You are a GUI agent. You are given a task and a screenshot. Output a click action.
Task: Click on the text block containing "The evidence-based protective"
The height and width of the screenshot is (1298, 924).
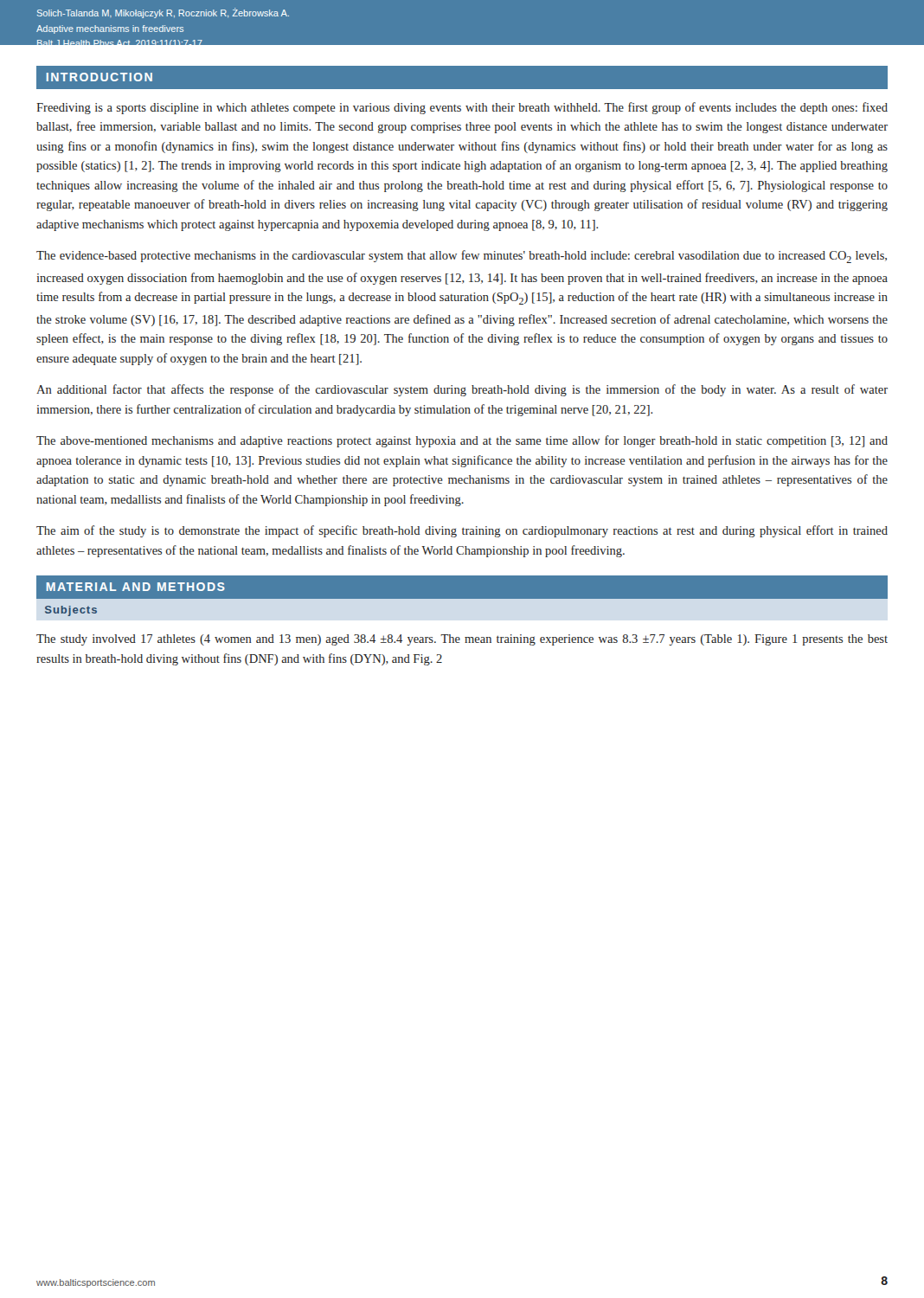click(462, 307)
